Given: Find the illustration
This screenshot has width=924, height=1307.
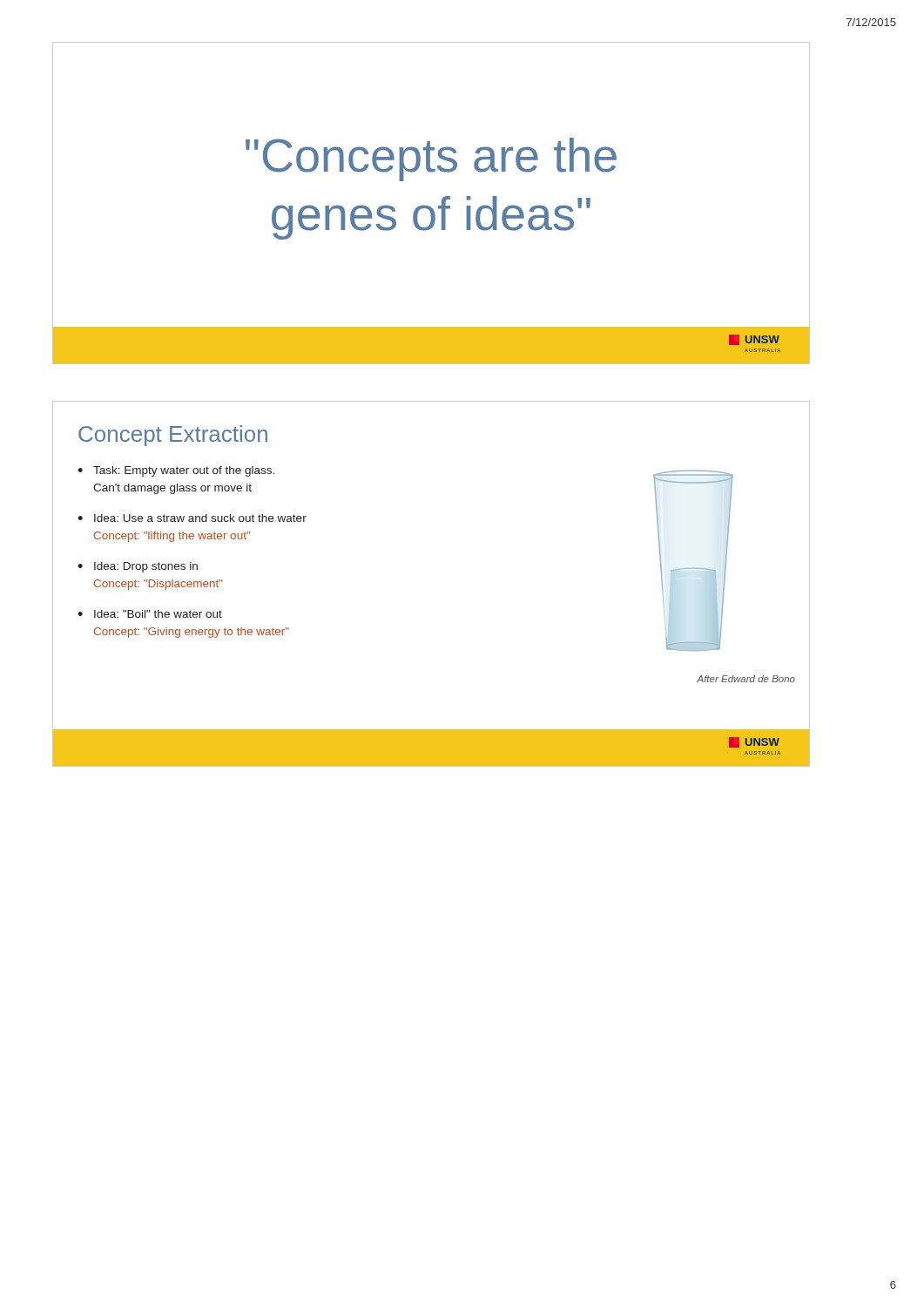Looking at the screenshot, I should click(x=431, y=203).
